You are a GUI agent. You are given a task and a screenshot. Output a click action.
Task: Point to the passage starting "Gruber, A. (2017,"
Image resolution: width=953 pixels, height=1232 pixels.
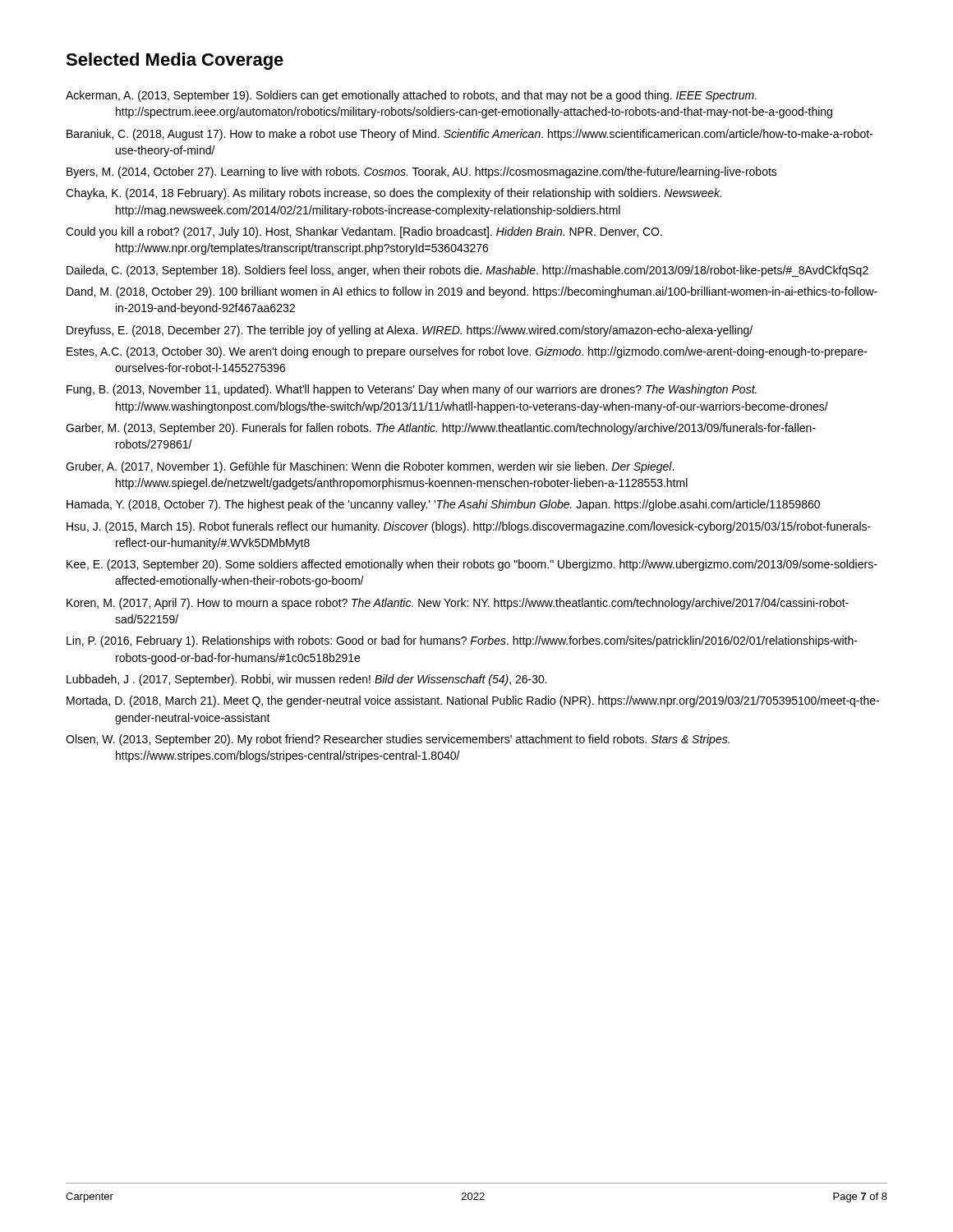tap(377, 475)
